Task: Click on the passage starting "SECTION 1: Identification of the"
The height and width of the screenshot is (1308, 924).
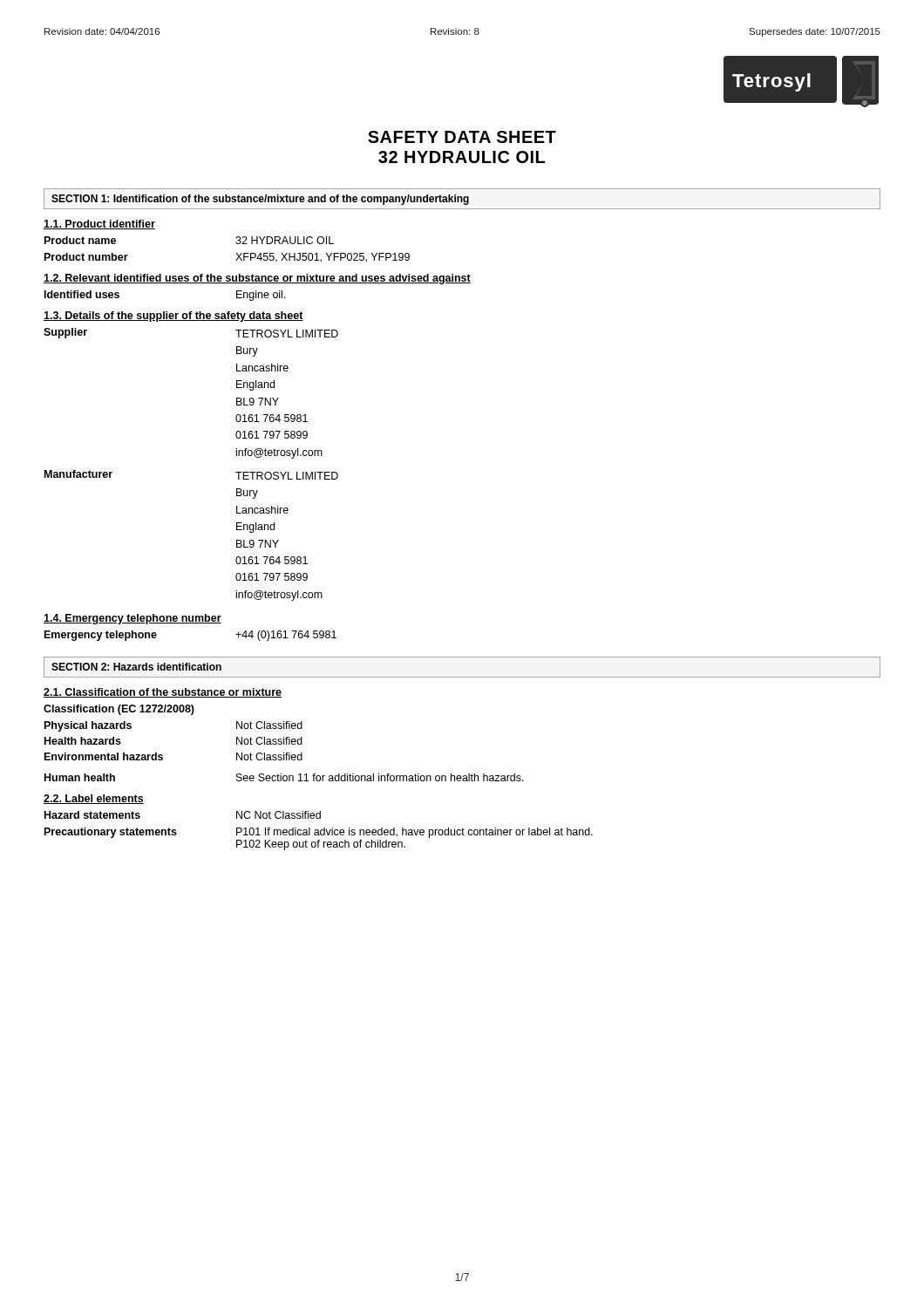Action: 260,199
